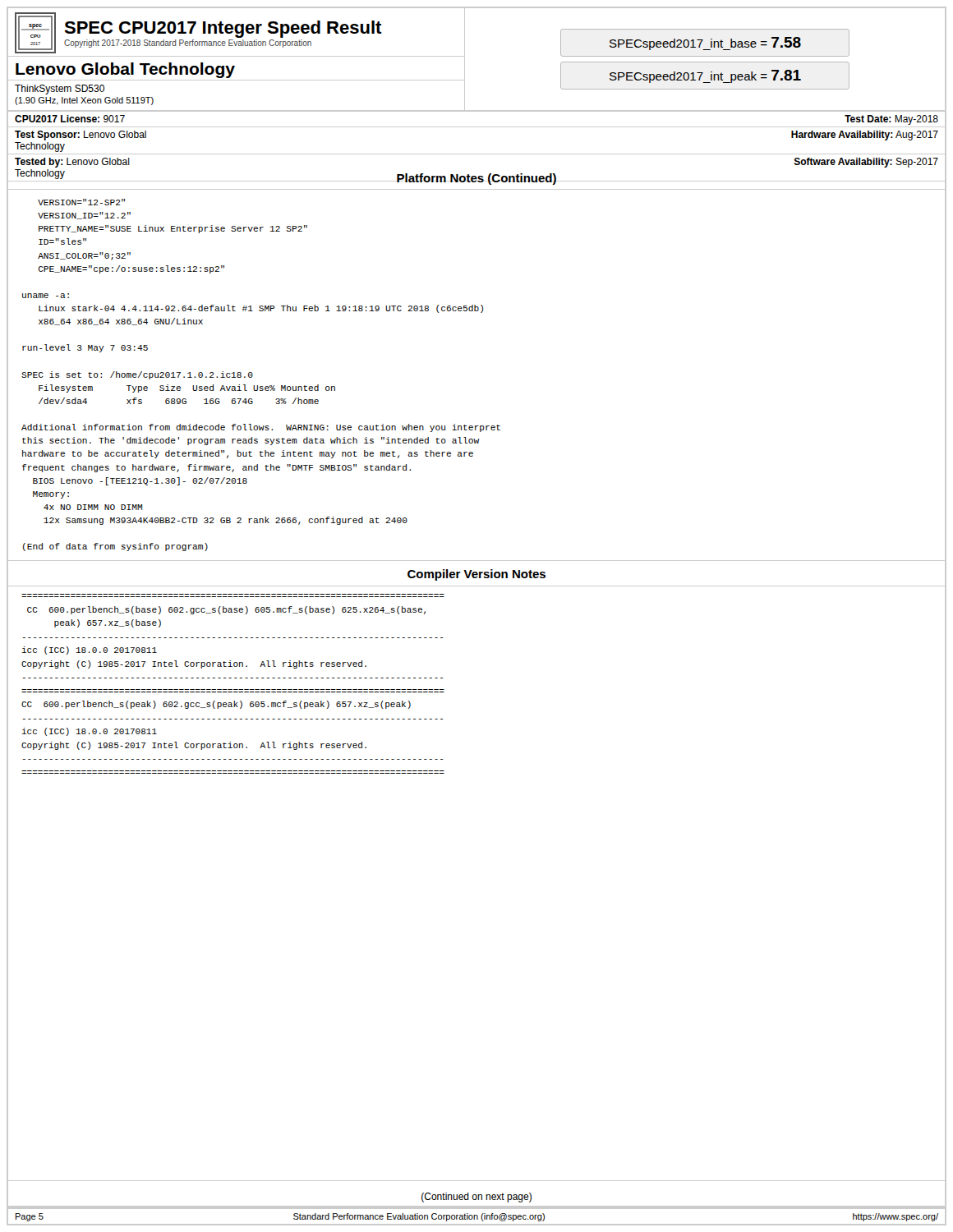The height and width of the screenshot is (1232, 953).
Task: Navigate to the text block starting "Compiler Version Notes"
Action: pyautogui.click(x=476, y=574)
